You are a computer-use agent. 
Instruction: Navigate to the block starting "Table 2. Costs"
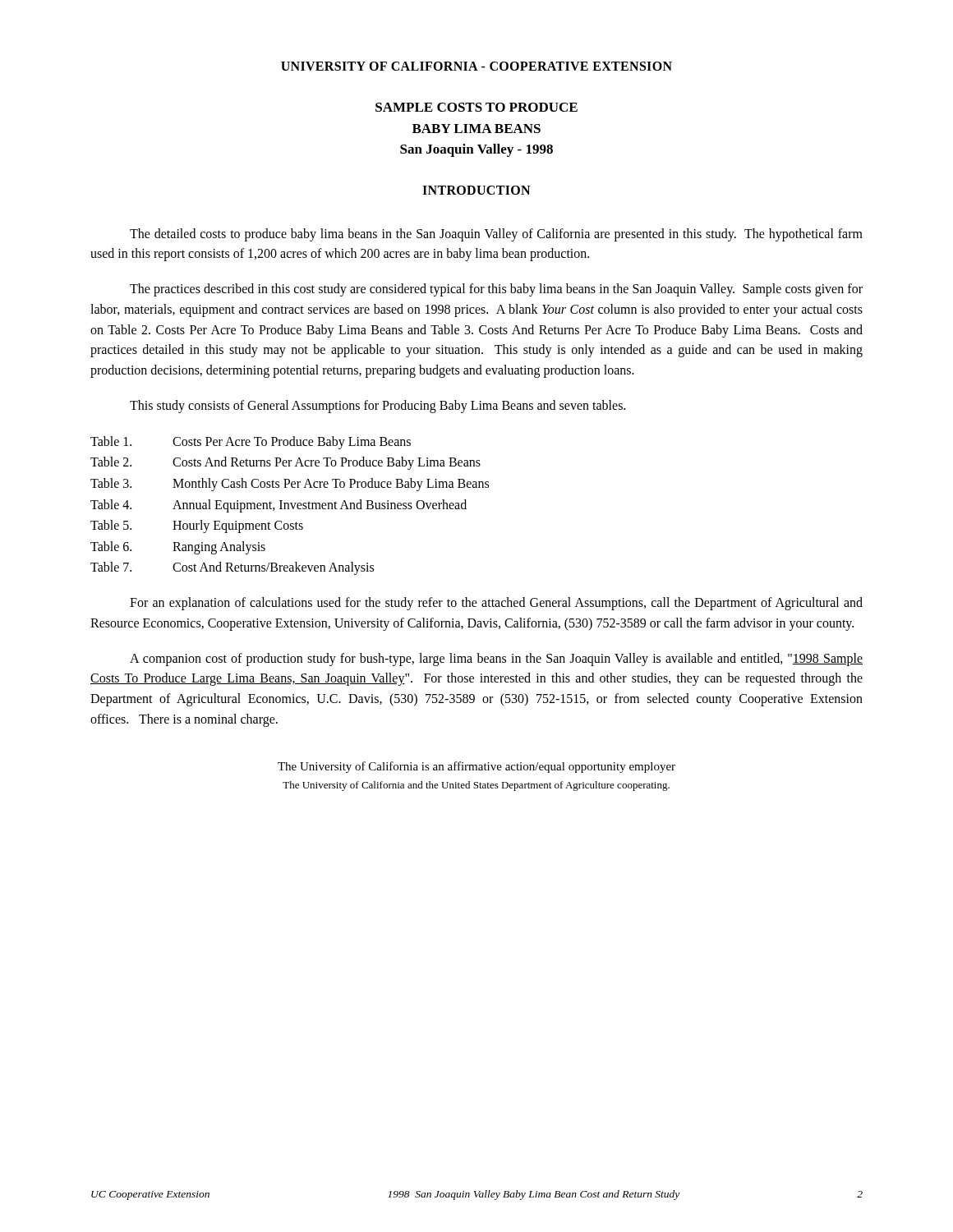476,463
